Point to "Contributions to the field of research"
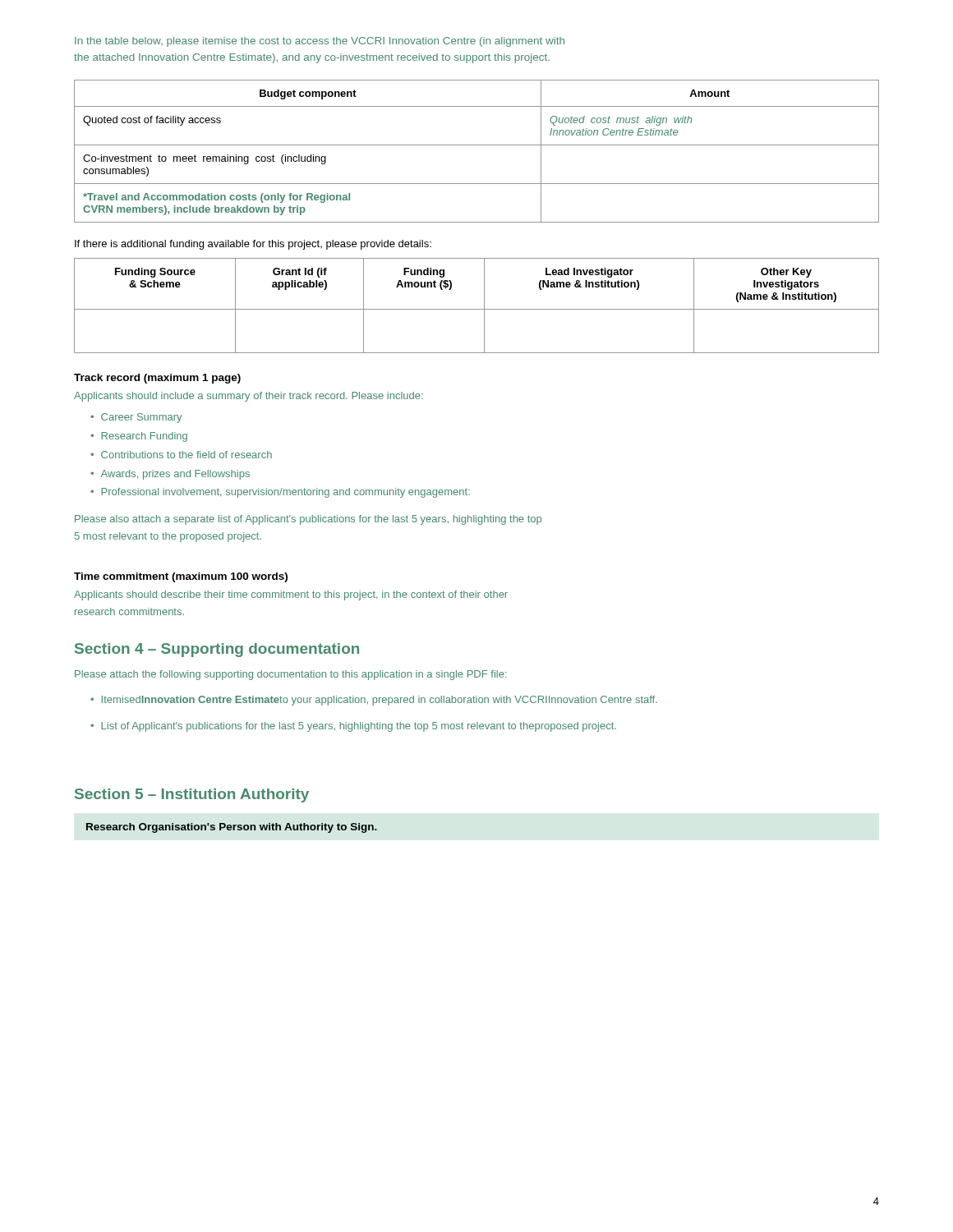Image resolution: width=953 pixels, height=1232 pixels. [x=187, y=454]
